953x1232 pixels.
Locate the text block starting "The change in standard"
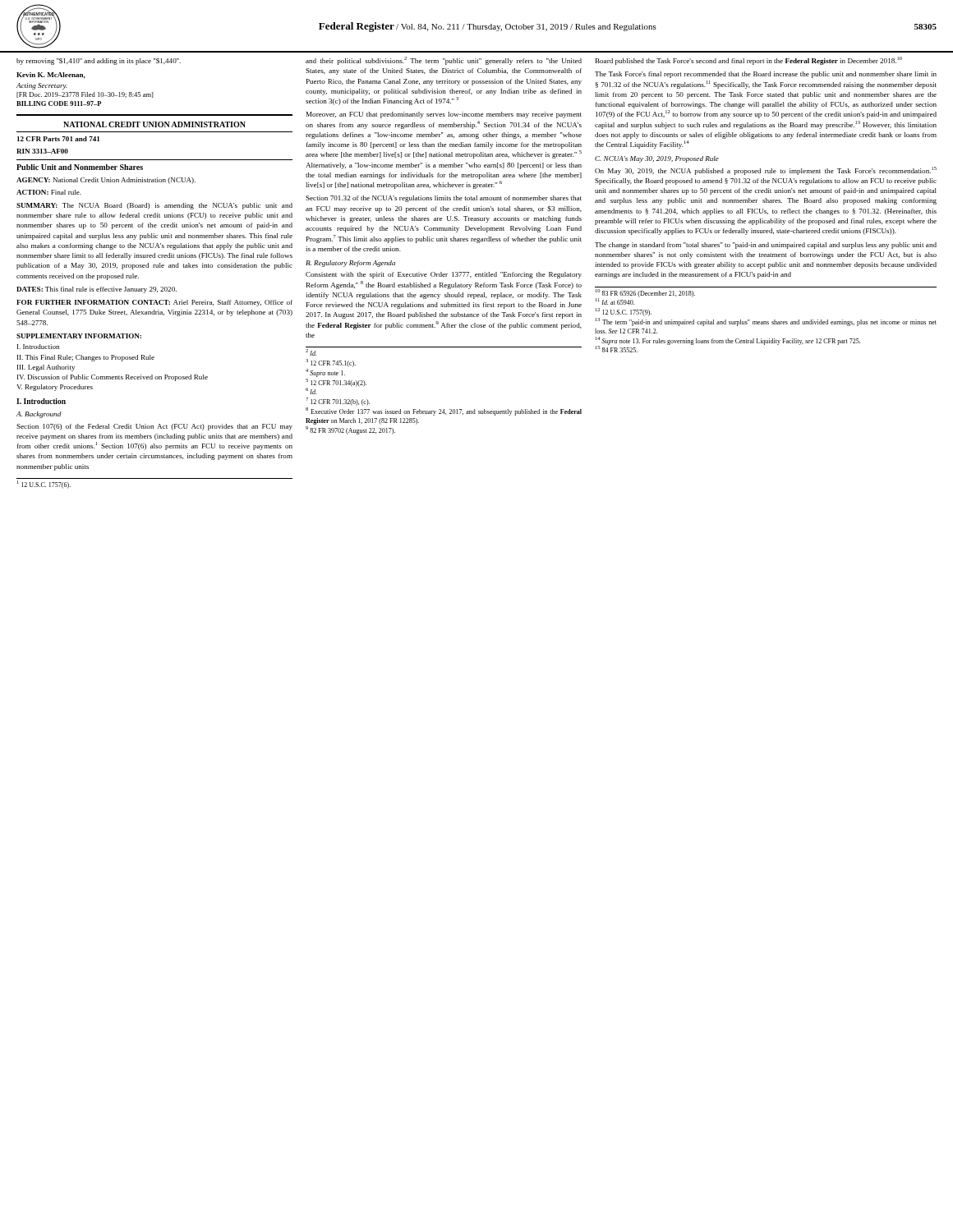click(x=766, y=260)
